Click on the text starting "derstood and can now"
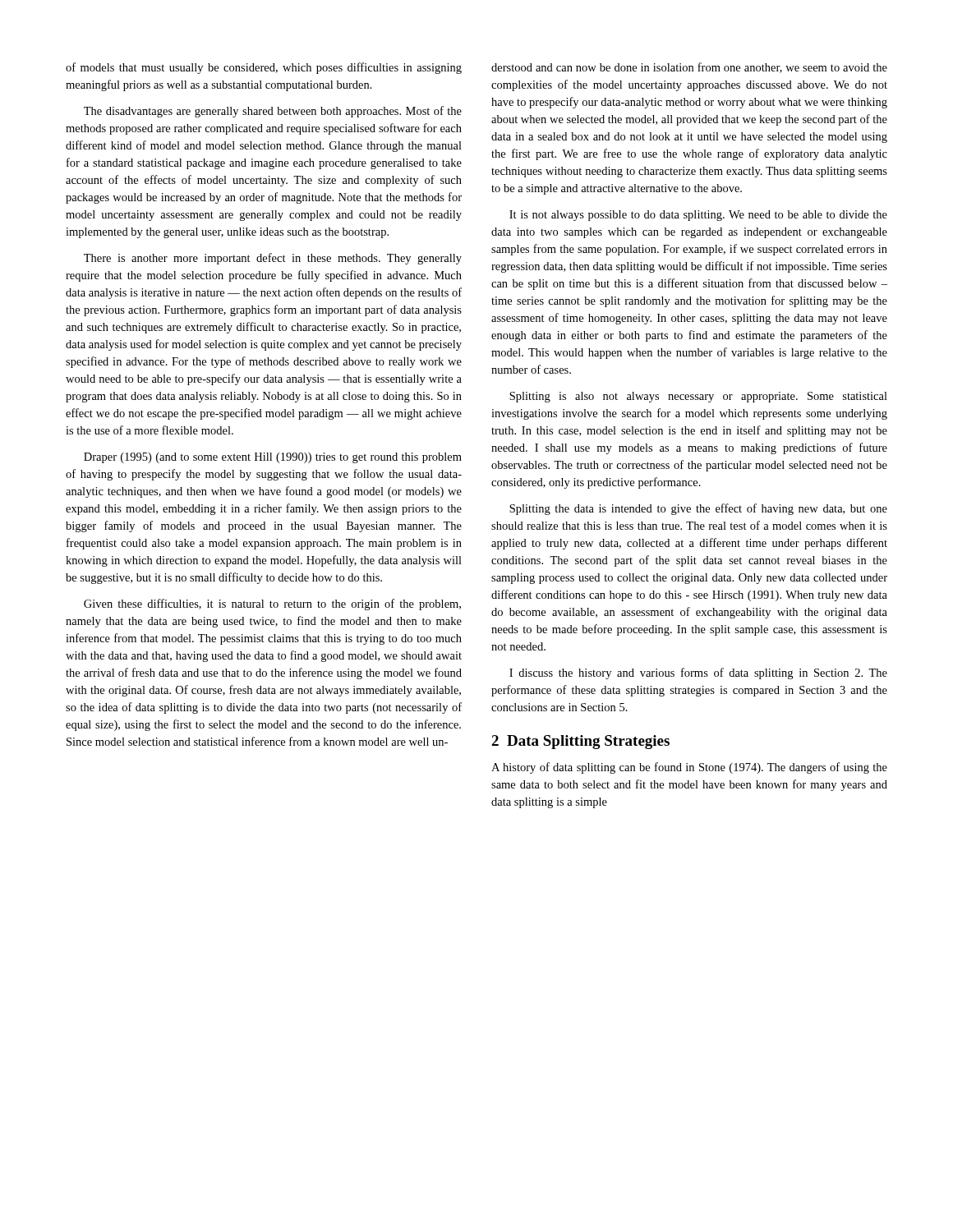Image resolution: width=953 pixels, height=1232 pixels. click(x=689, y=388)
